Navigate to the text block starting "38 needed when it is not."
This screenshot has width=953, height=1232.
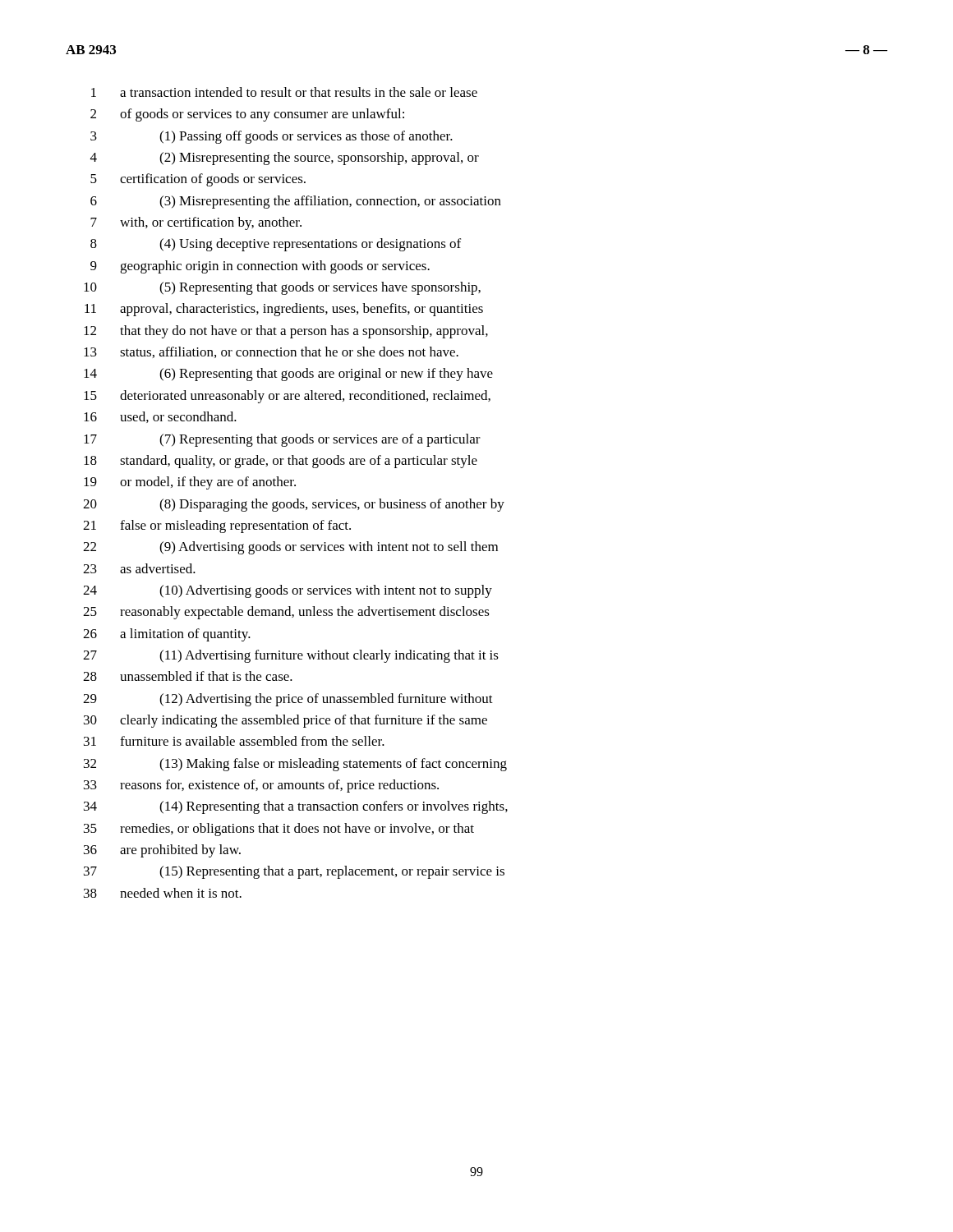[163, 893]
